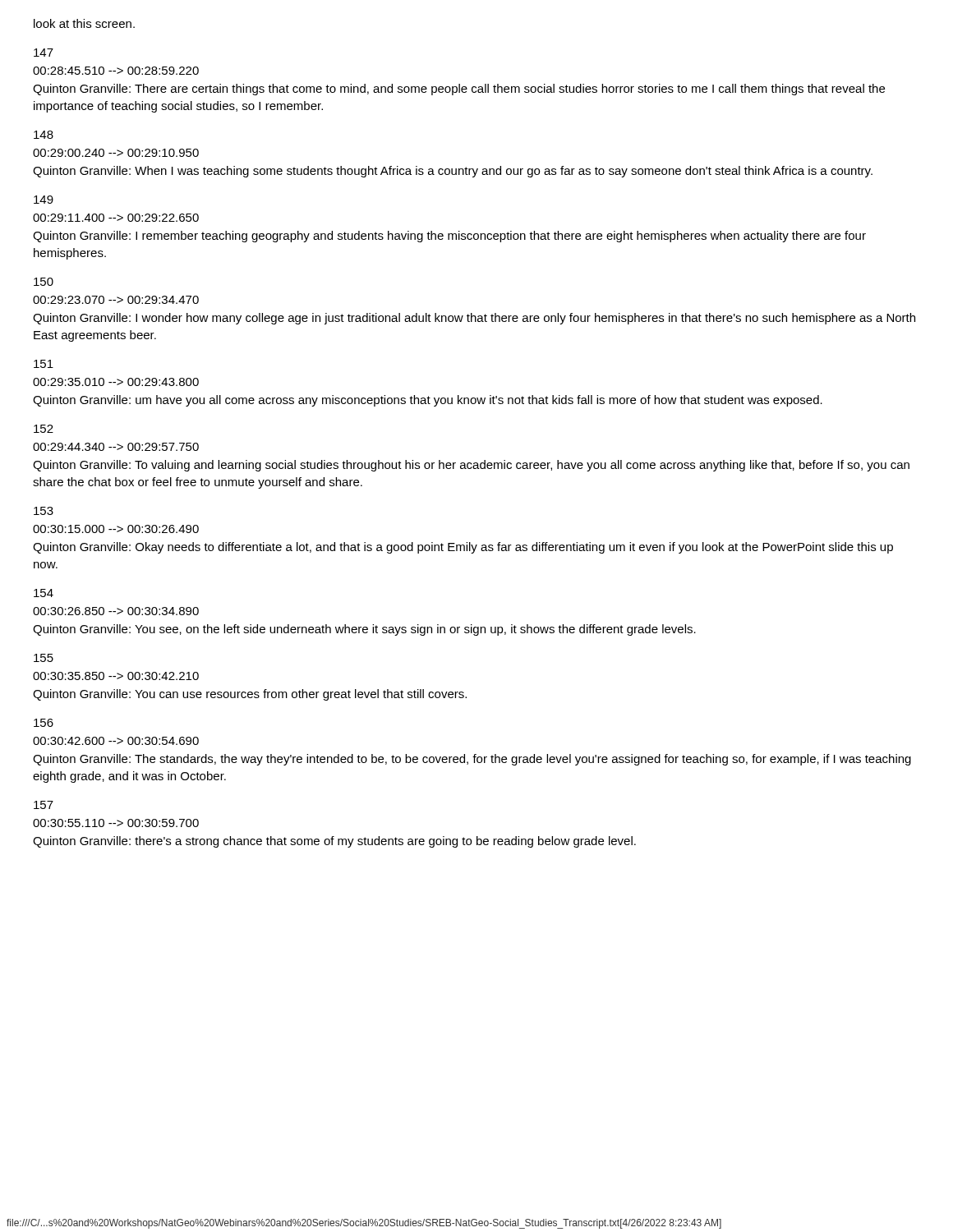Find the block on this page that starts "look at this"
The width and height of the screenshot is (953, 1232).
coord(84,23)
